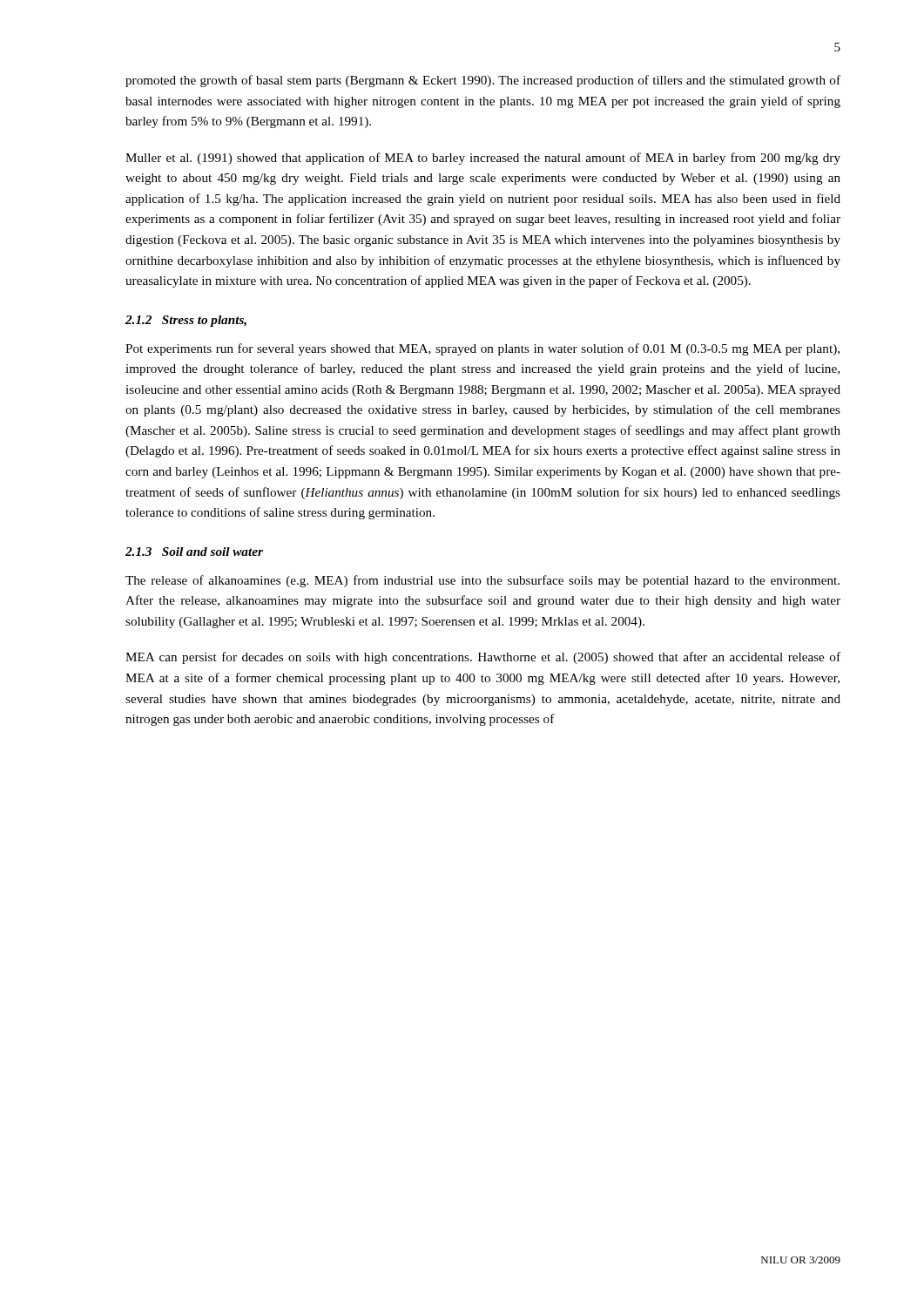Find the text block with the text "MEA can persist for decades"

click(x=483, y=688)
